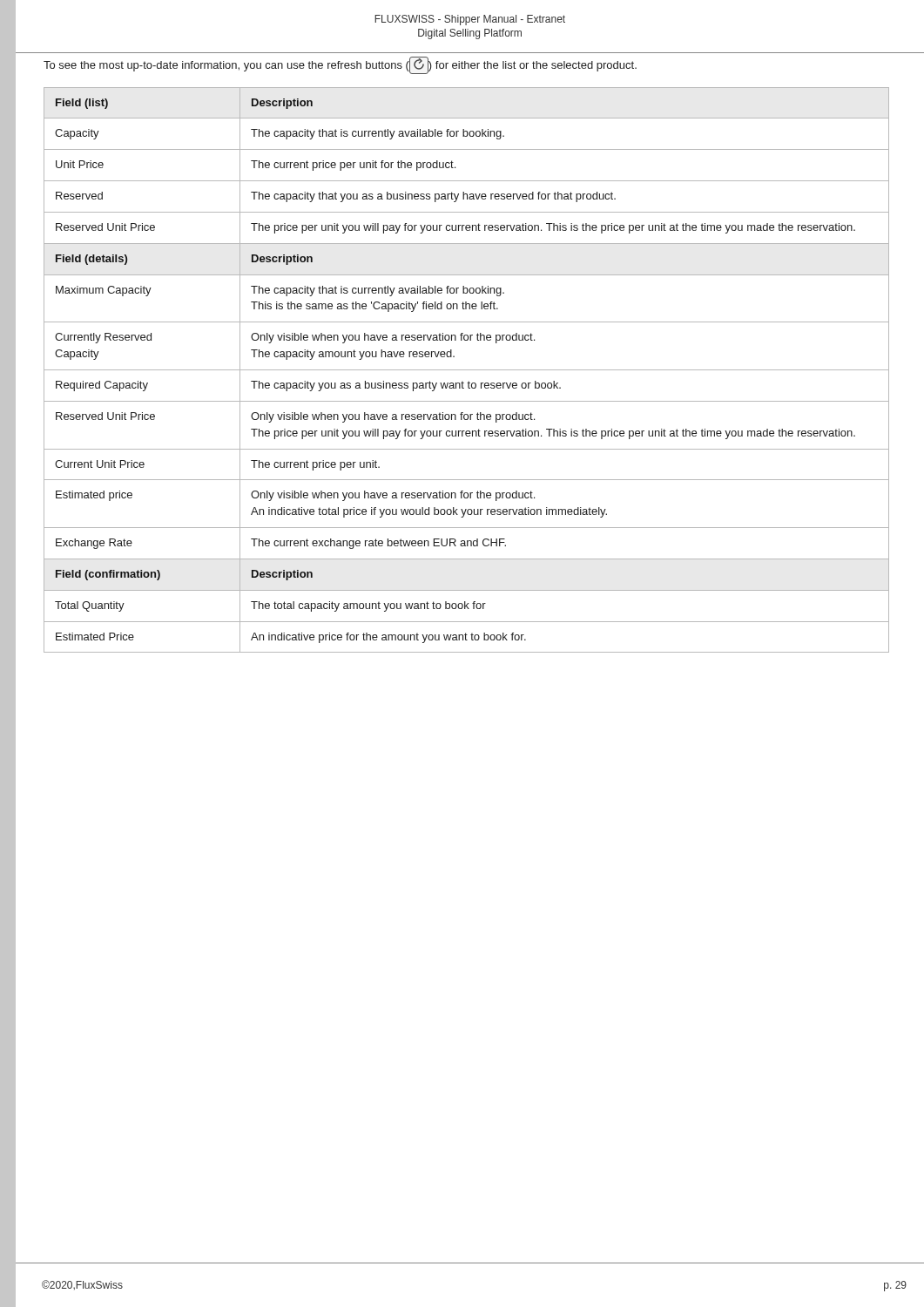Locate the table with the text "Only visible when"
Screen dimensions: 1307x924
pyautogui.click(x=466, y=370)
